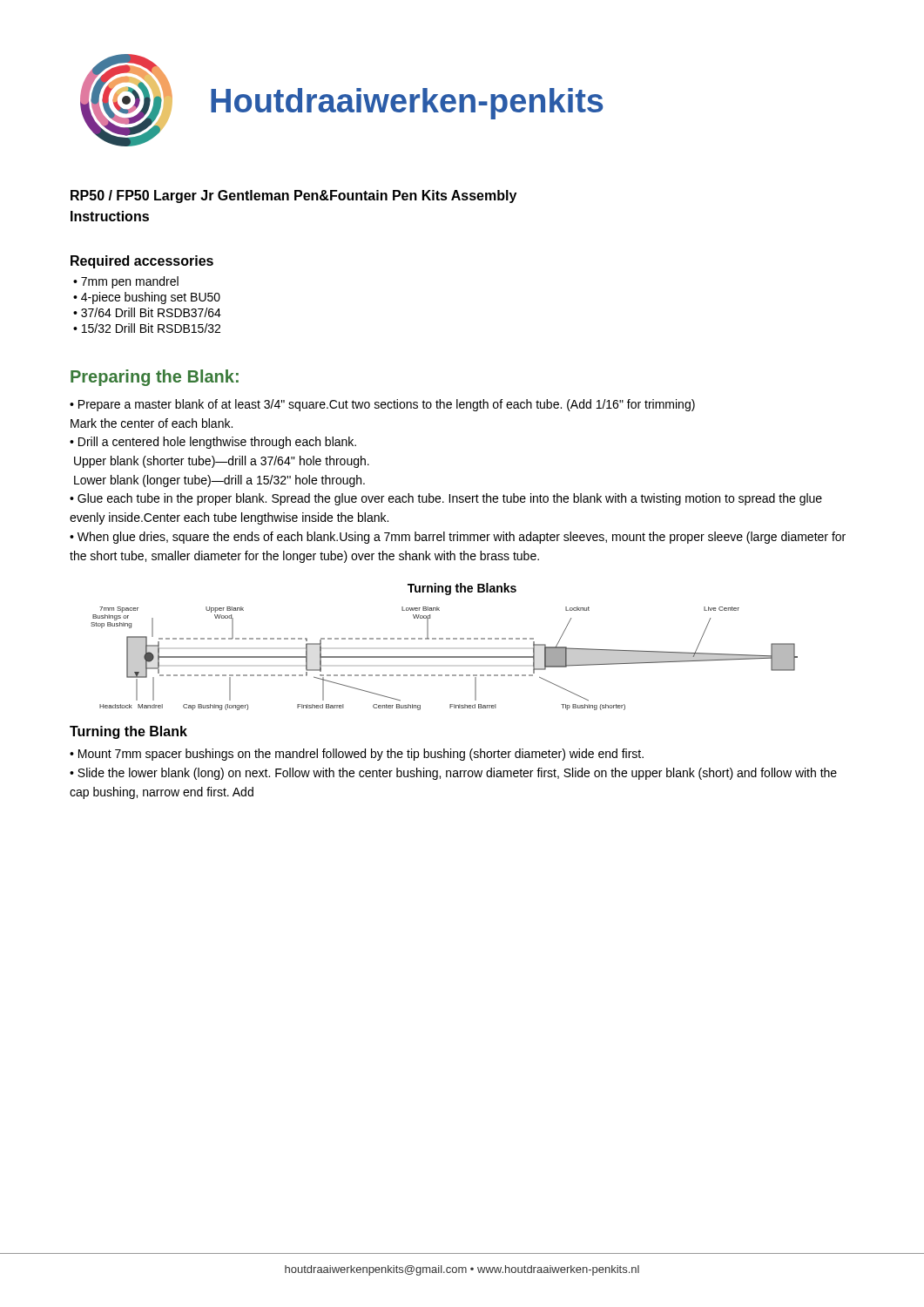Click where it says "• 7mm pen mandrel"

(x=126, y=281)
